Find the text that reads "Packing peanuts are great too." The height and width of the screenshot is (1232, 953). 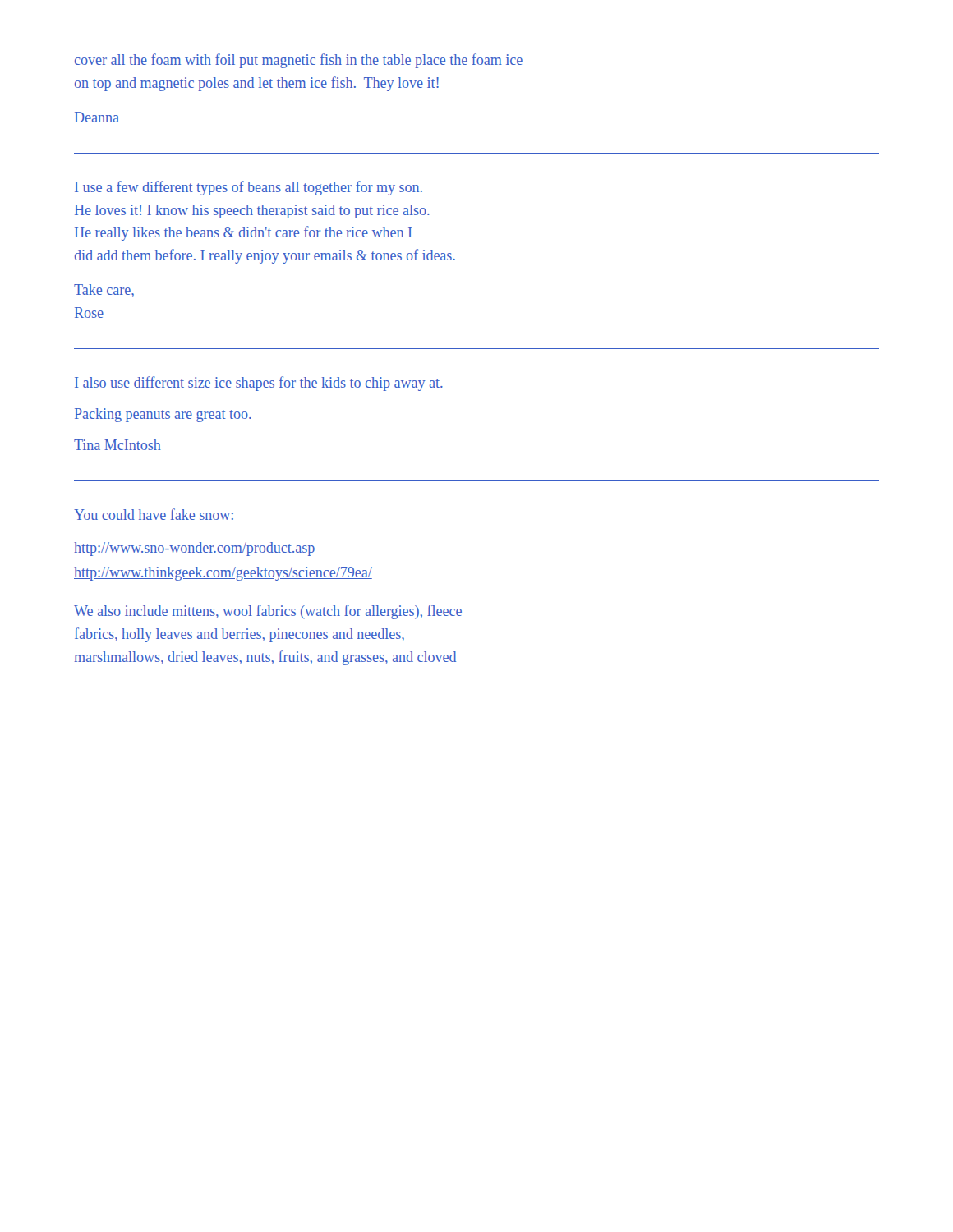[163, 414]
